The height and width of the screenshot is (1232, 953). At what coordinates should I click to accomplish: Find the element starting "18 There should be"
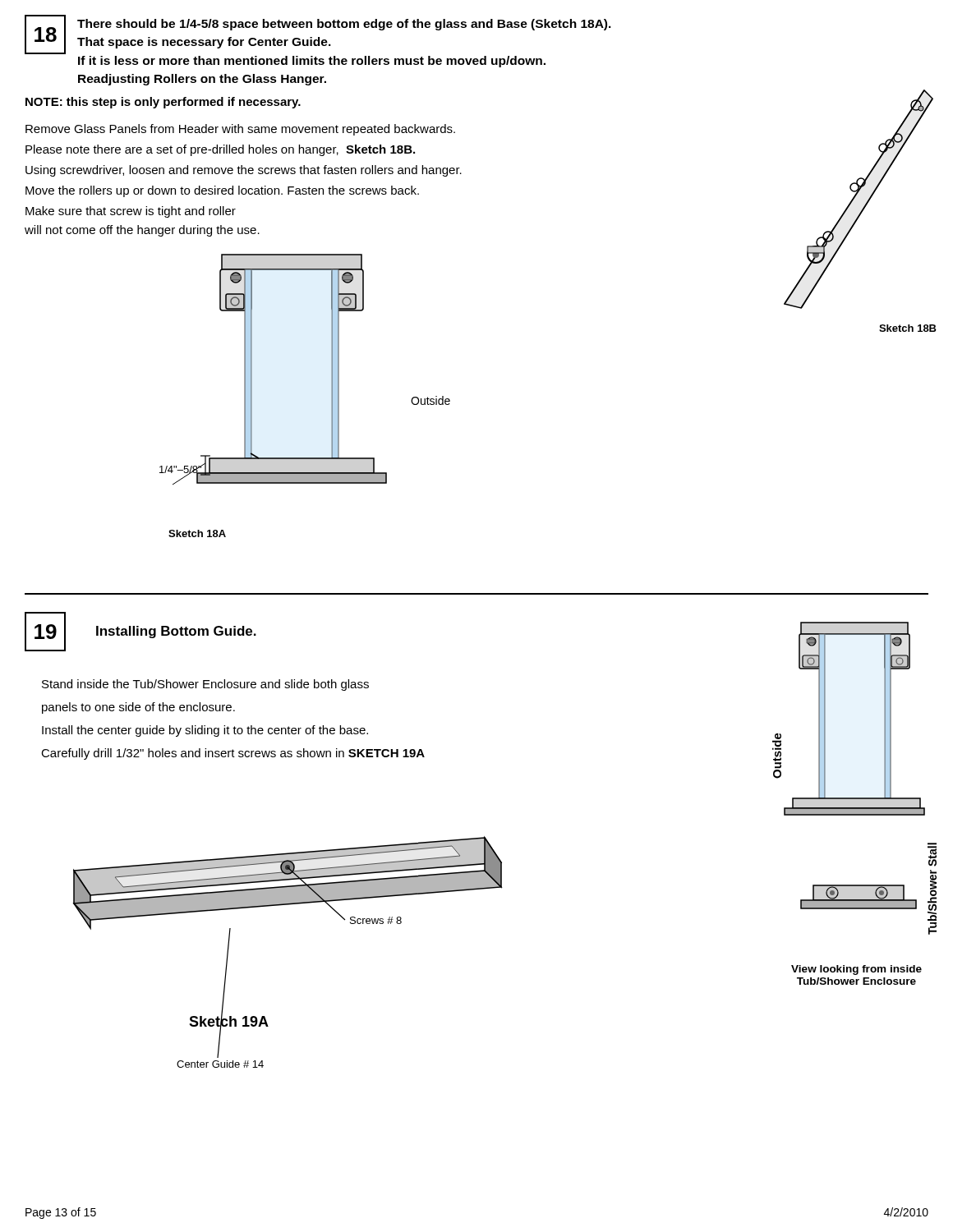[x=394, y=52]
